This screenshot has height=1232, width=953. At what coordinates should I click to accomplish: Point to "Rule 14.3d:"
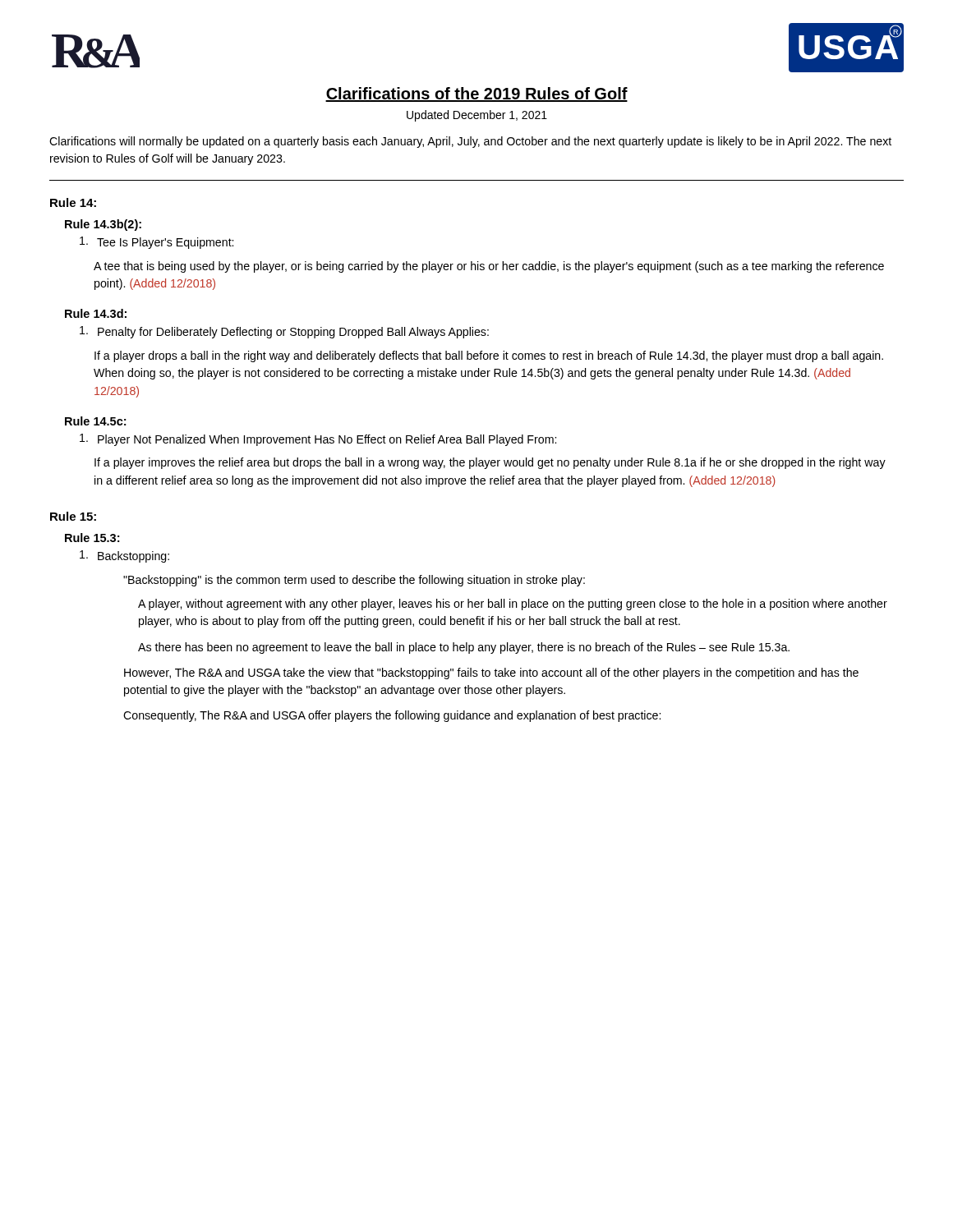96,314
